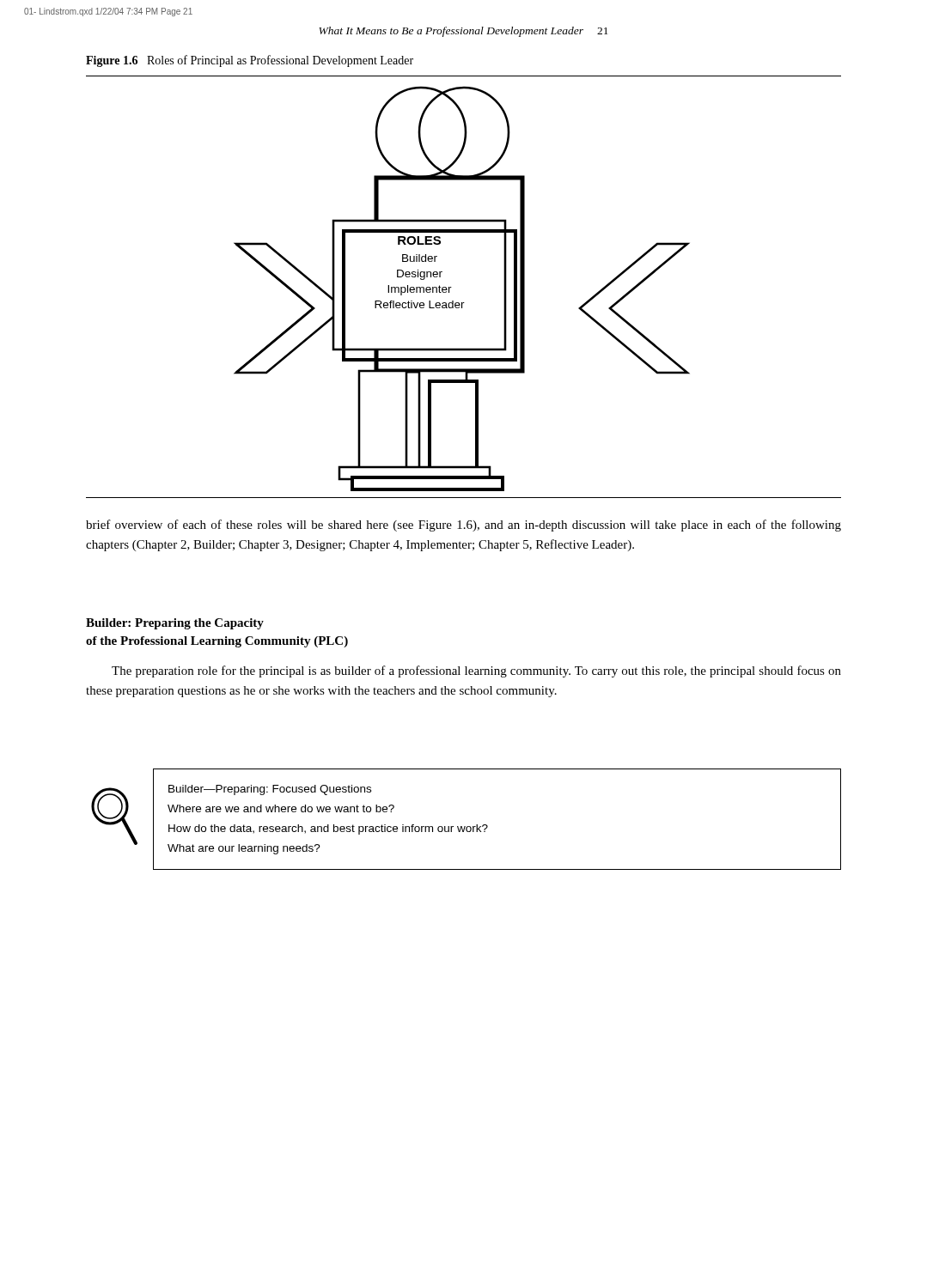This screenshot has height=1288, width=927.
Task: Point to the passage starting "Builder: Preparing the Capacity of the Professional Learning"
Action: (x=217, y=632)
